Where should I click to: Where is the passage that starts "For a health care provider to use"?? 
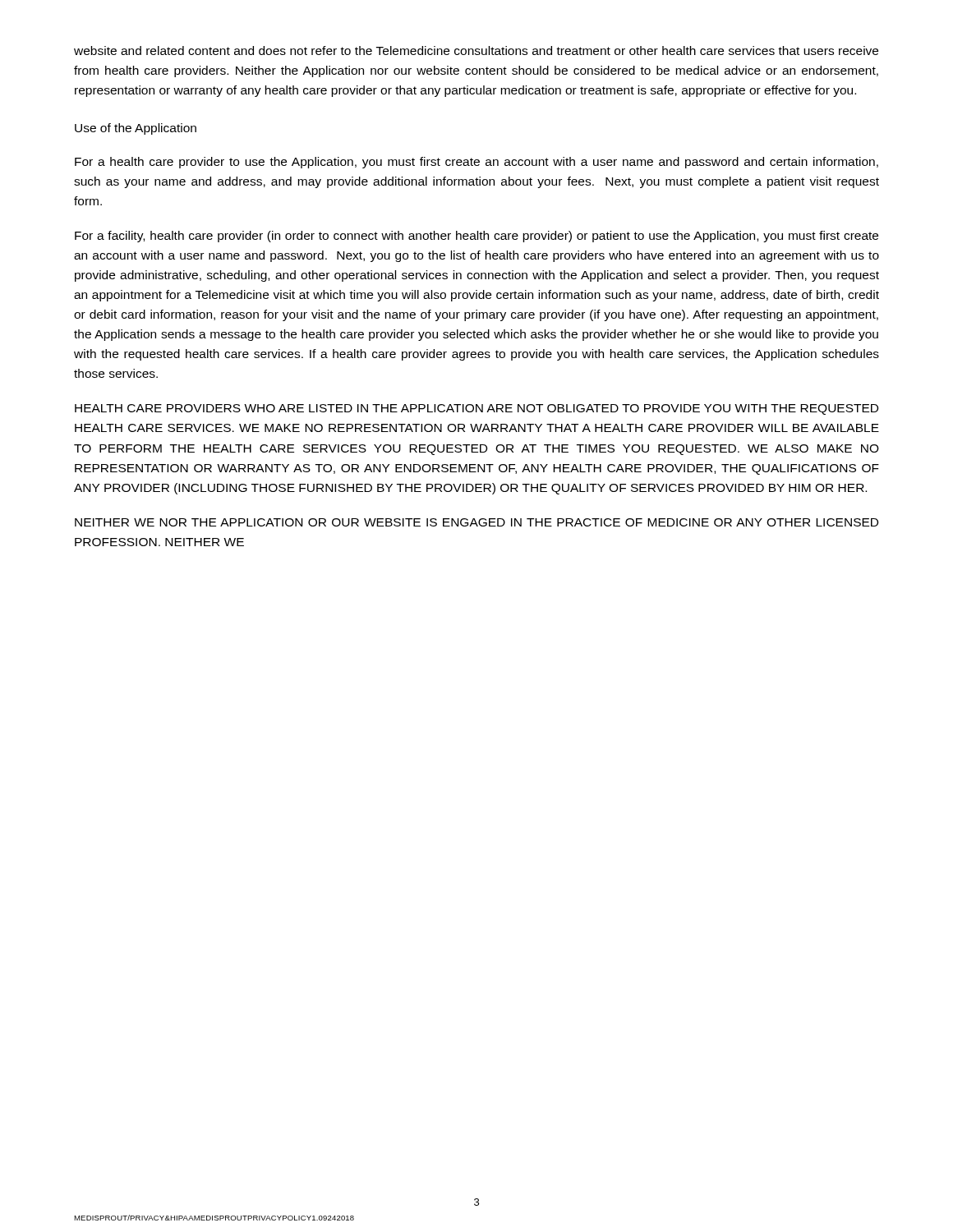click(476, 181)
